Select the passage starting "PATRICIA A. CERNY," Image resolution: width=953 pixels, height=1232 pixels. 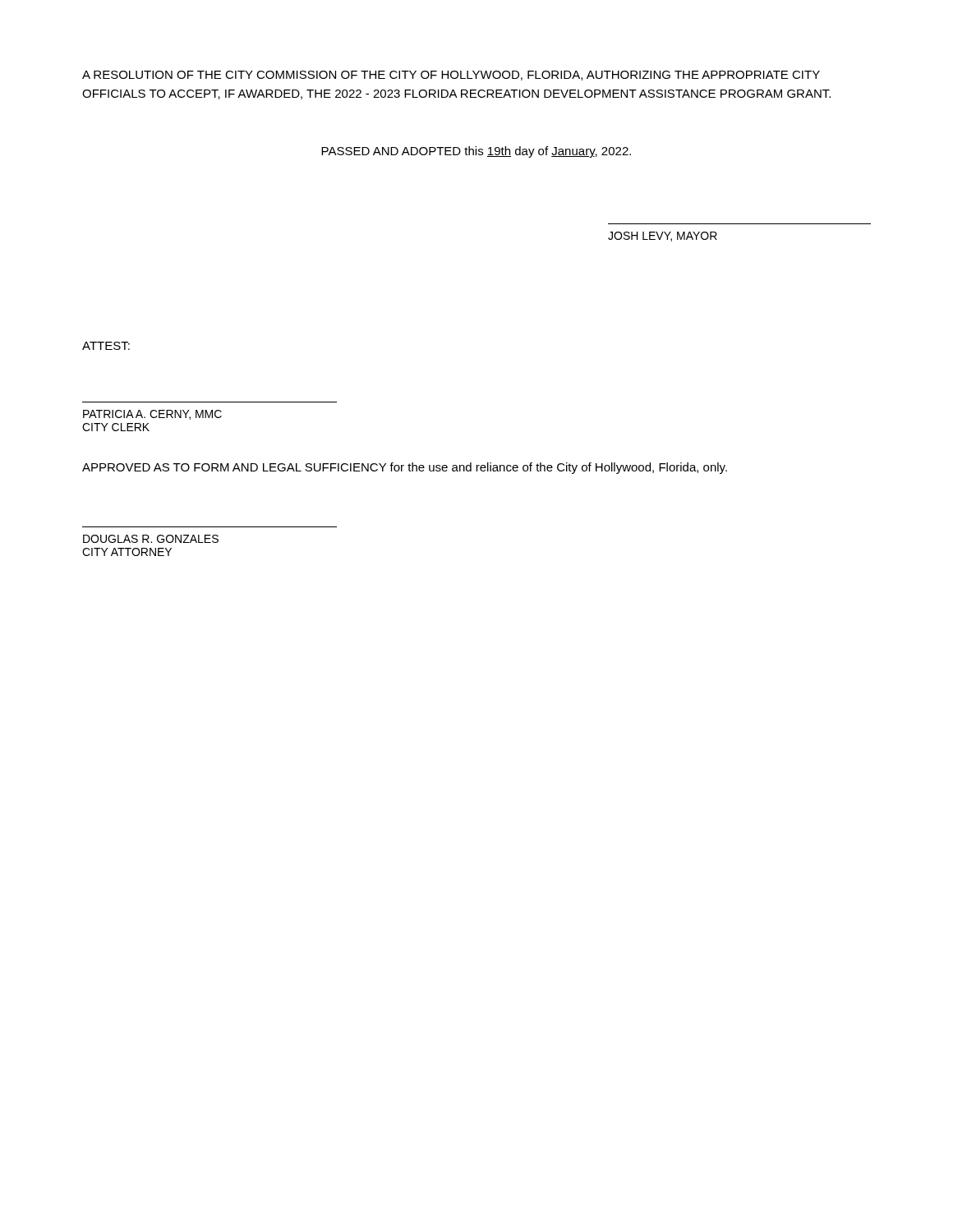(209, 418)
